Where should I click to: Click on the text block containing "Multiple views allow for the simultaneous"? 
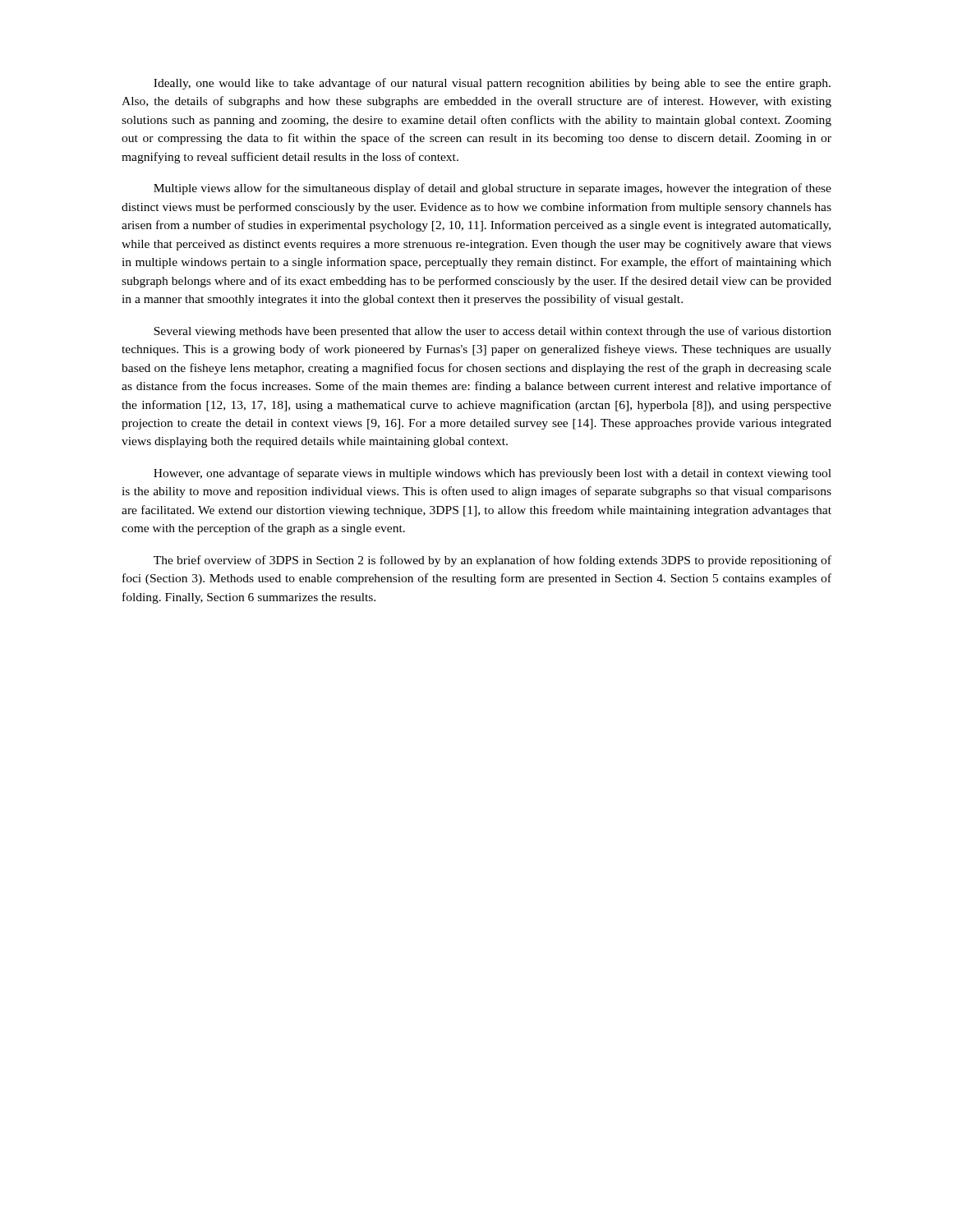click(476, 243)
